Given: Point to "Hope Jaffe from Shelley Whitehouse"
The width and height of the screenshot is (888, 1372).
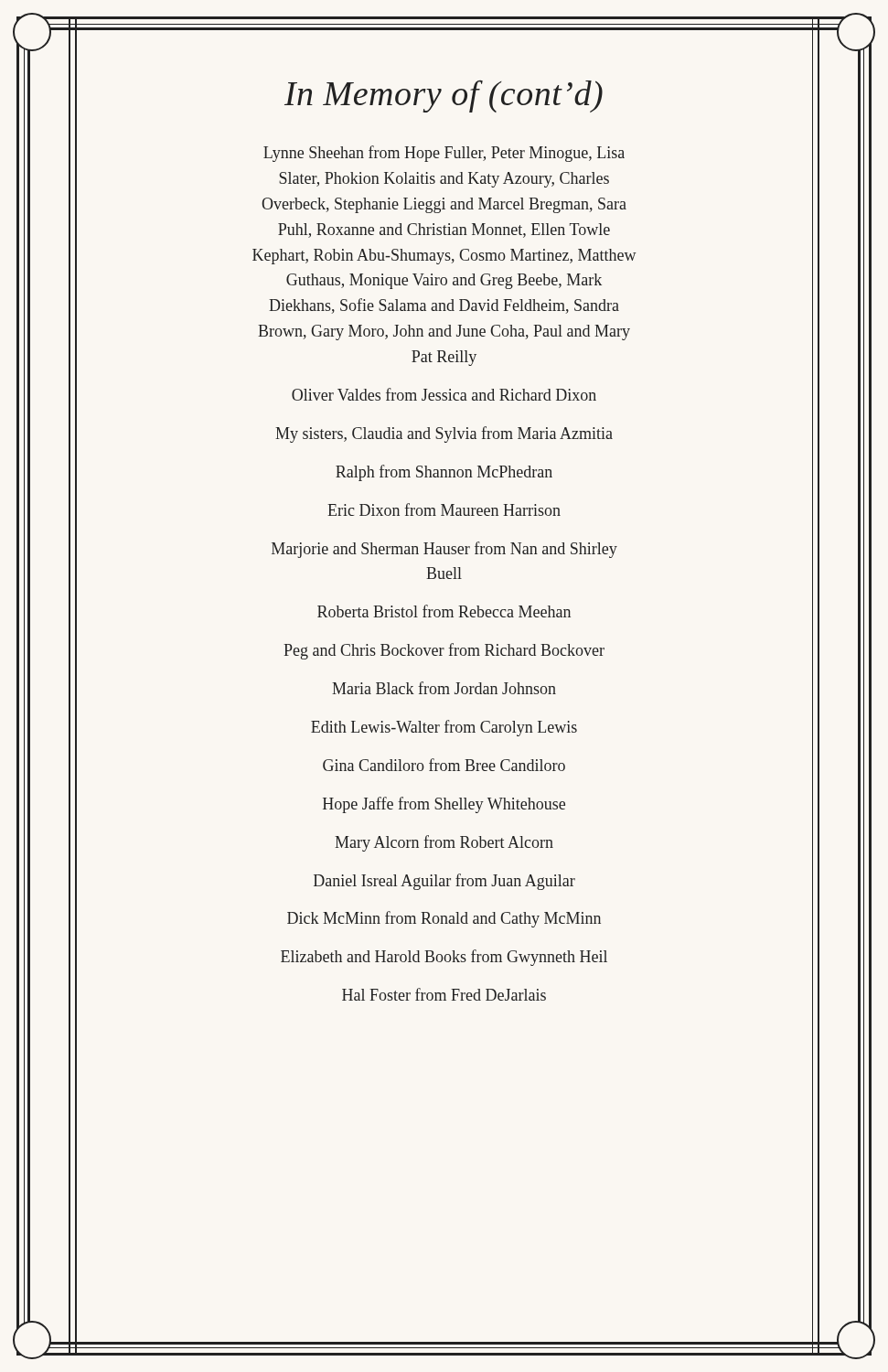Looking at the screenshot, I should (444, 804).
